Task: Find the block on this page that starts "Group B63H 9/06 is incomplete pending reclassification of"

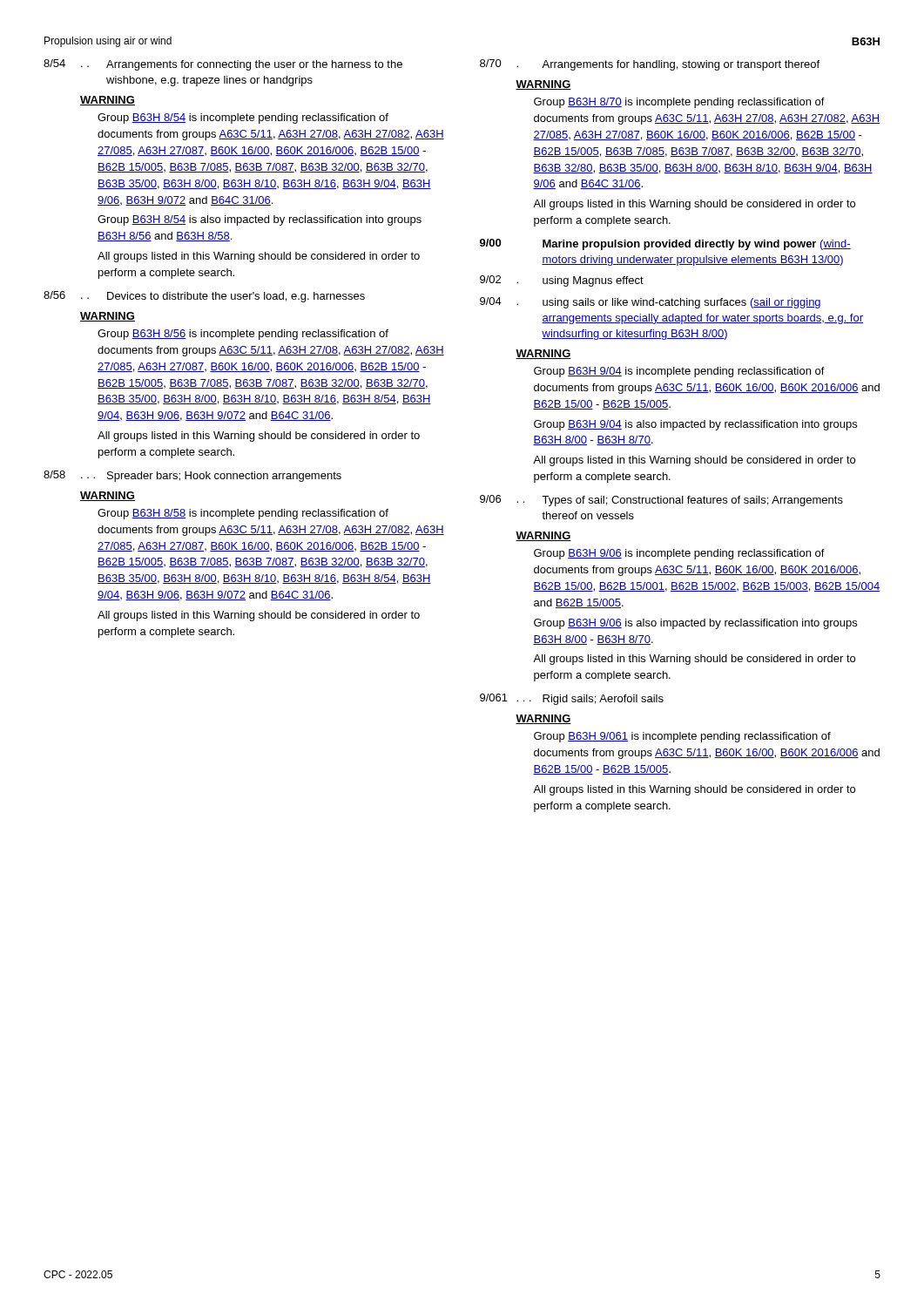Action: pos(707,615)
